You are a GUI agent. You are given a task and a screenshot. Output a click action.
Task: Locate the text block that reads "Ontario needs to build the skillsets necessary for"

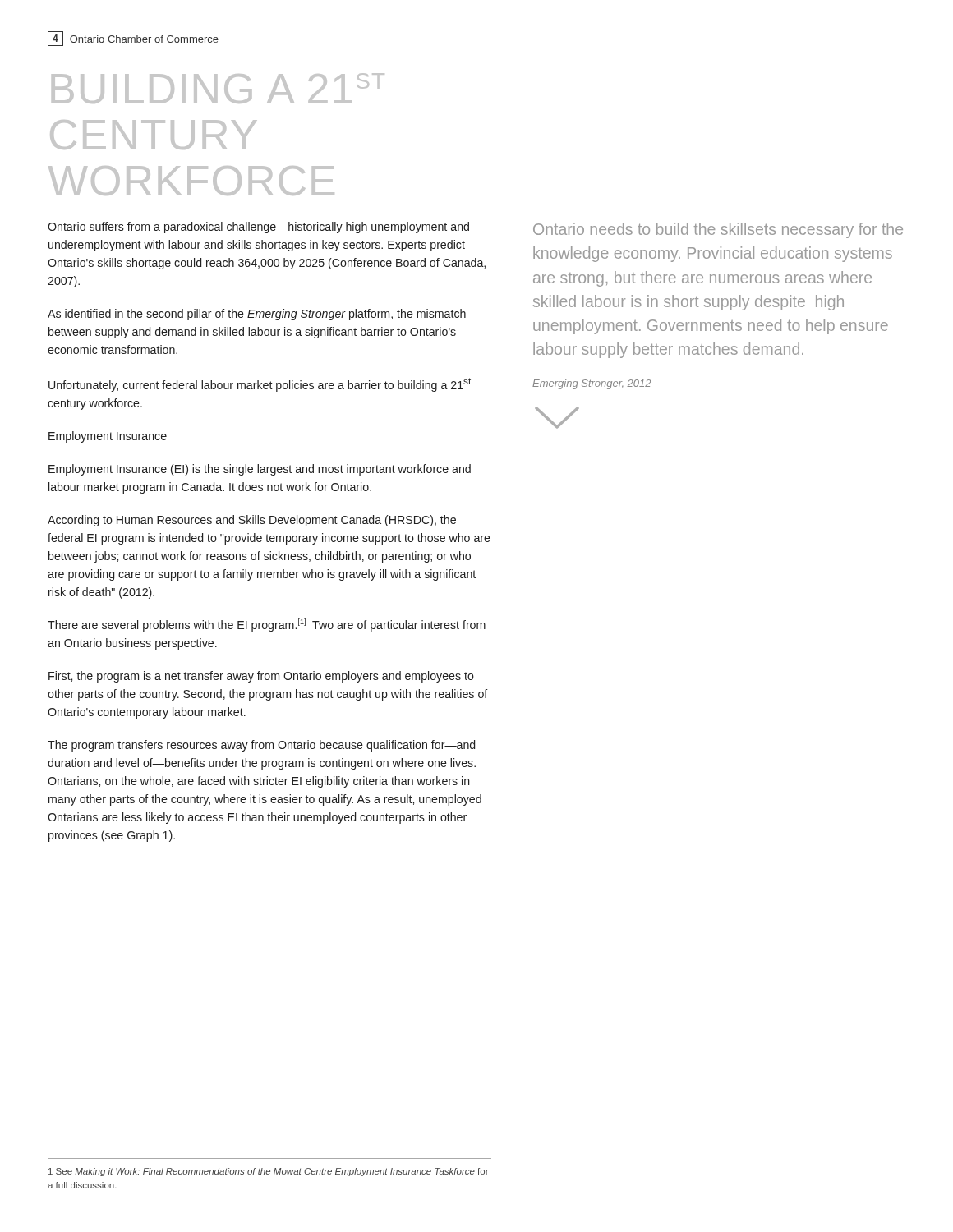coord(721,290)
